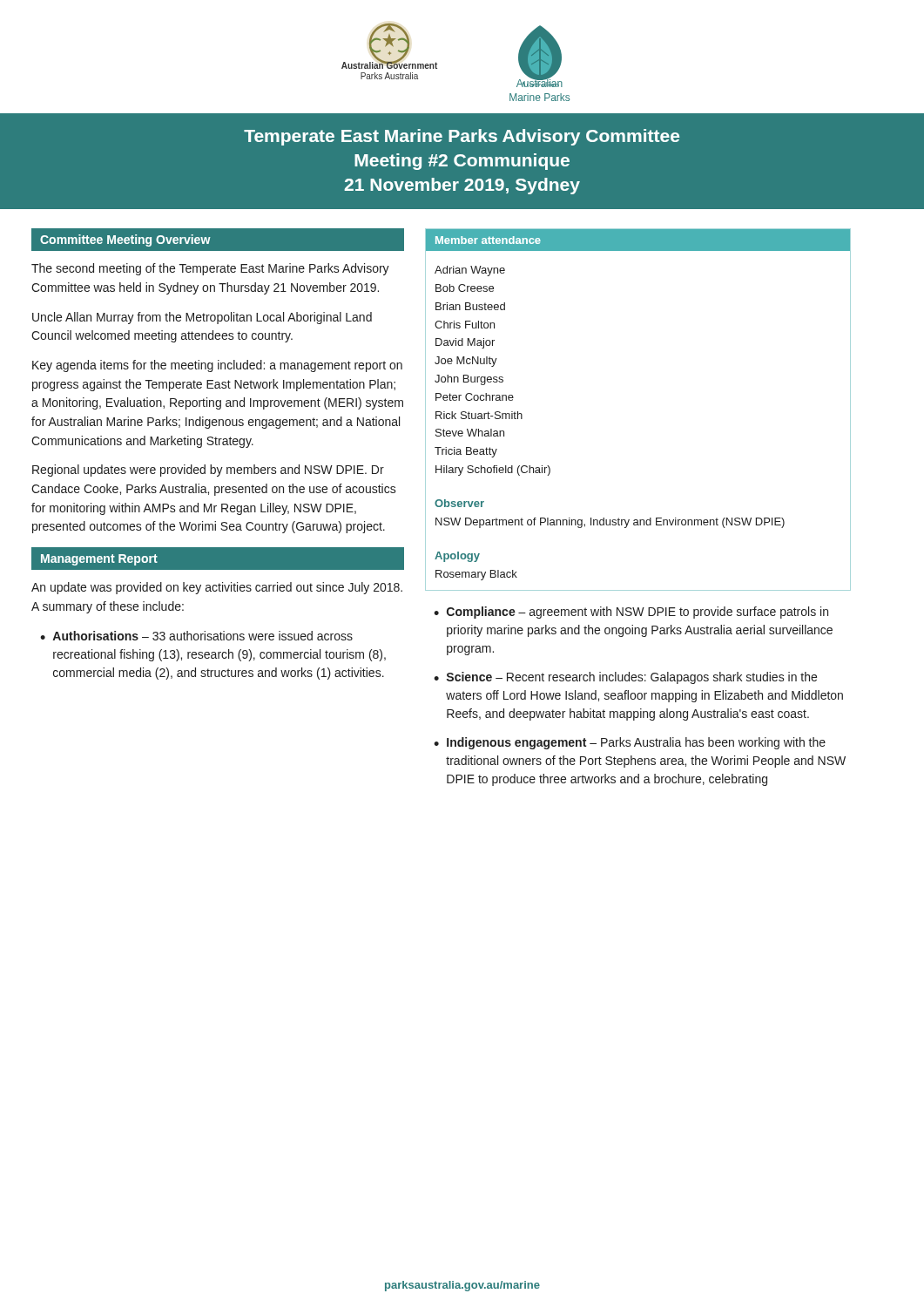Locate the list item containing "• Compliance – agreement with"
The width and height of the screenshot is (924, 1307).
click(642, 631)
